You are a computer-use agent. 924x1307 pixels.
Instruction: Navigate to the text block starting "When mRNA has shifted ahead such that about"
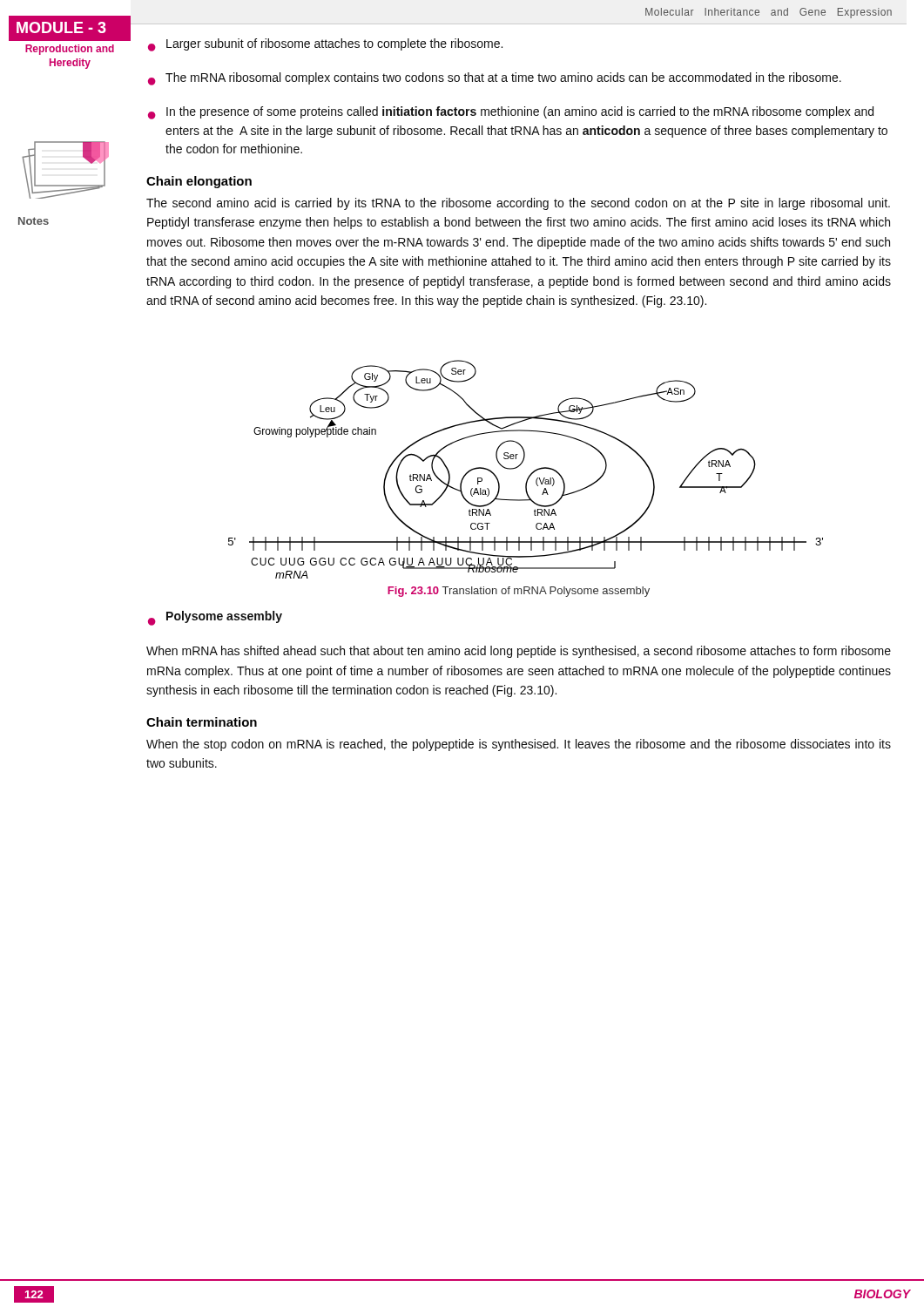[519, 671]
